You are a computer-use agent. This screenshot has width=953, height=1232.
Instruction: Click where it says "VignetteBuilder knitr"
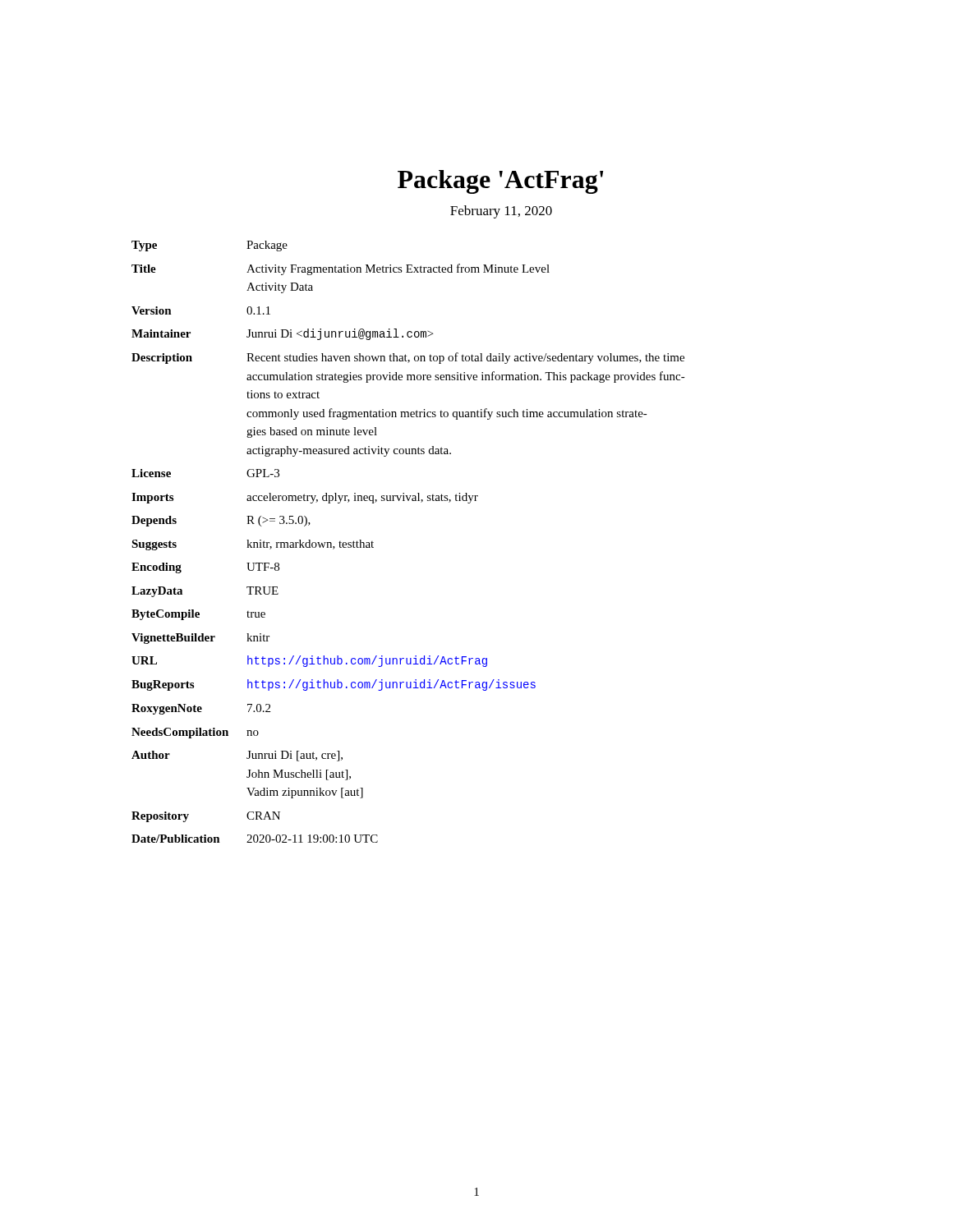(x=200, y=639)
